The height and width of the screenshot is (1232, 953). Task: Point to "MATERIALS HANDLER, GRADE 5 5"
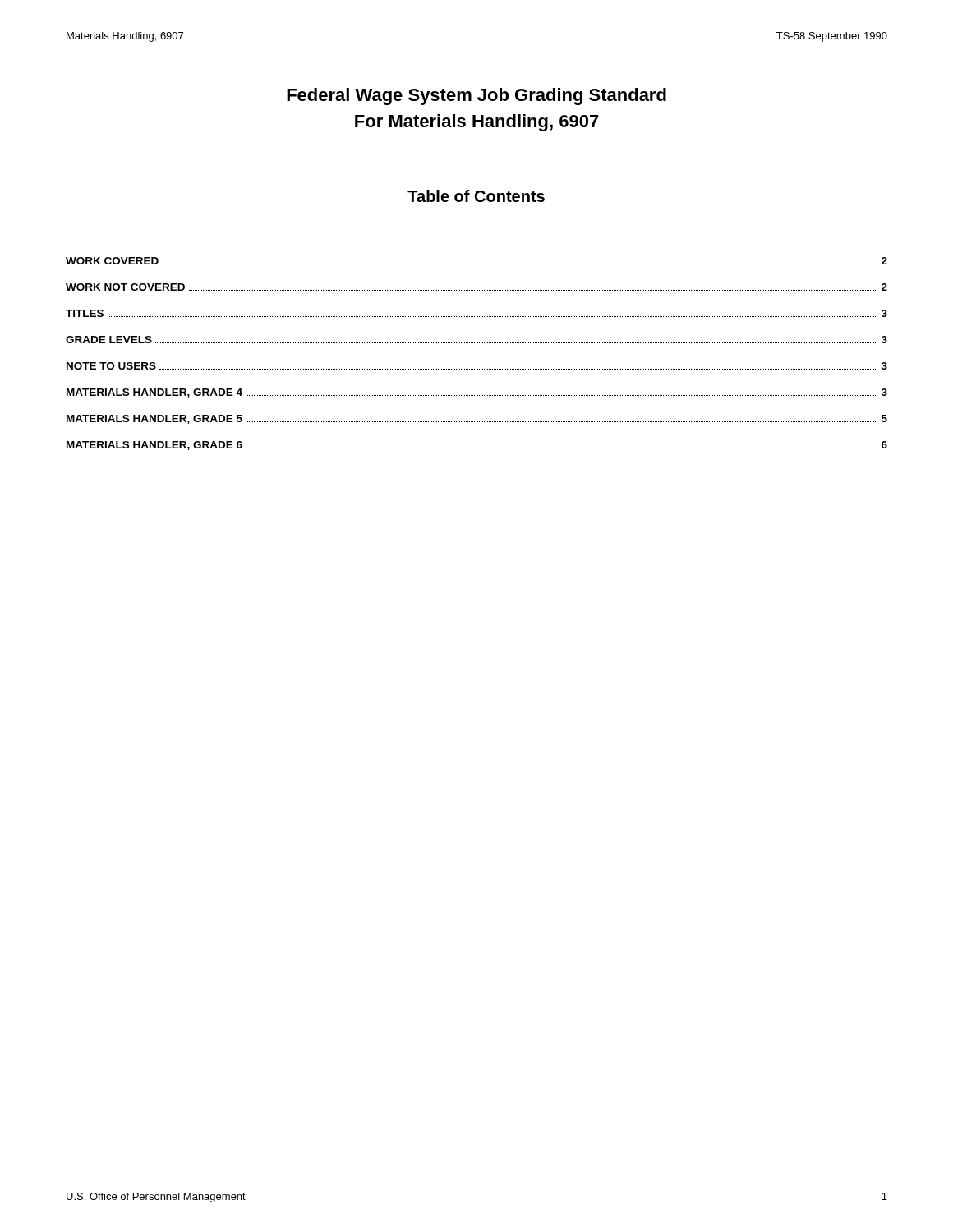pyautogui.click(x=476, y=419)
